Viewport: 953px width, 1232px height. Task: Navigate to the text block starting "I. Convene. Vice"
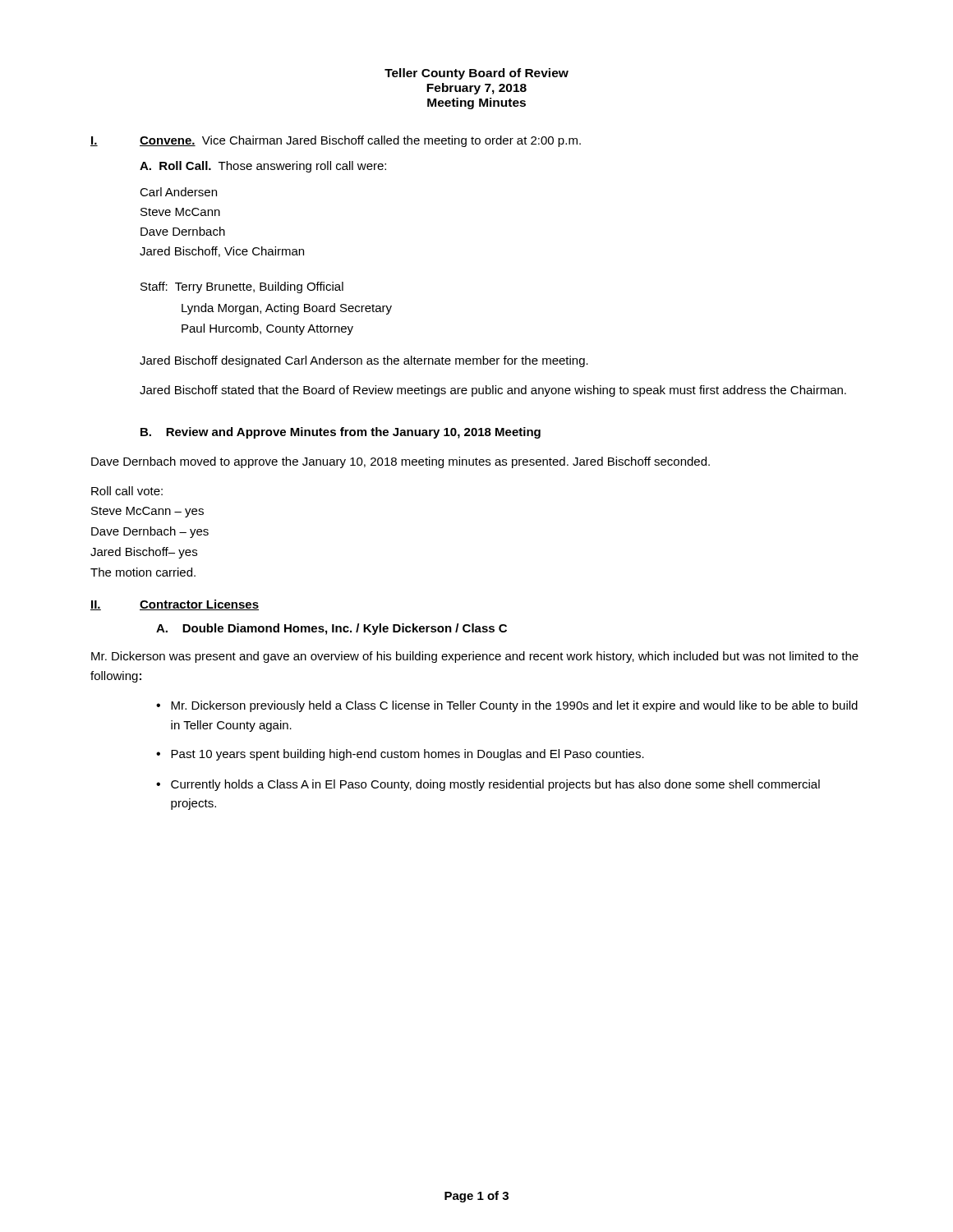[336, 140]
